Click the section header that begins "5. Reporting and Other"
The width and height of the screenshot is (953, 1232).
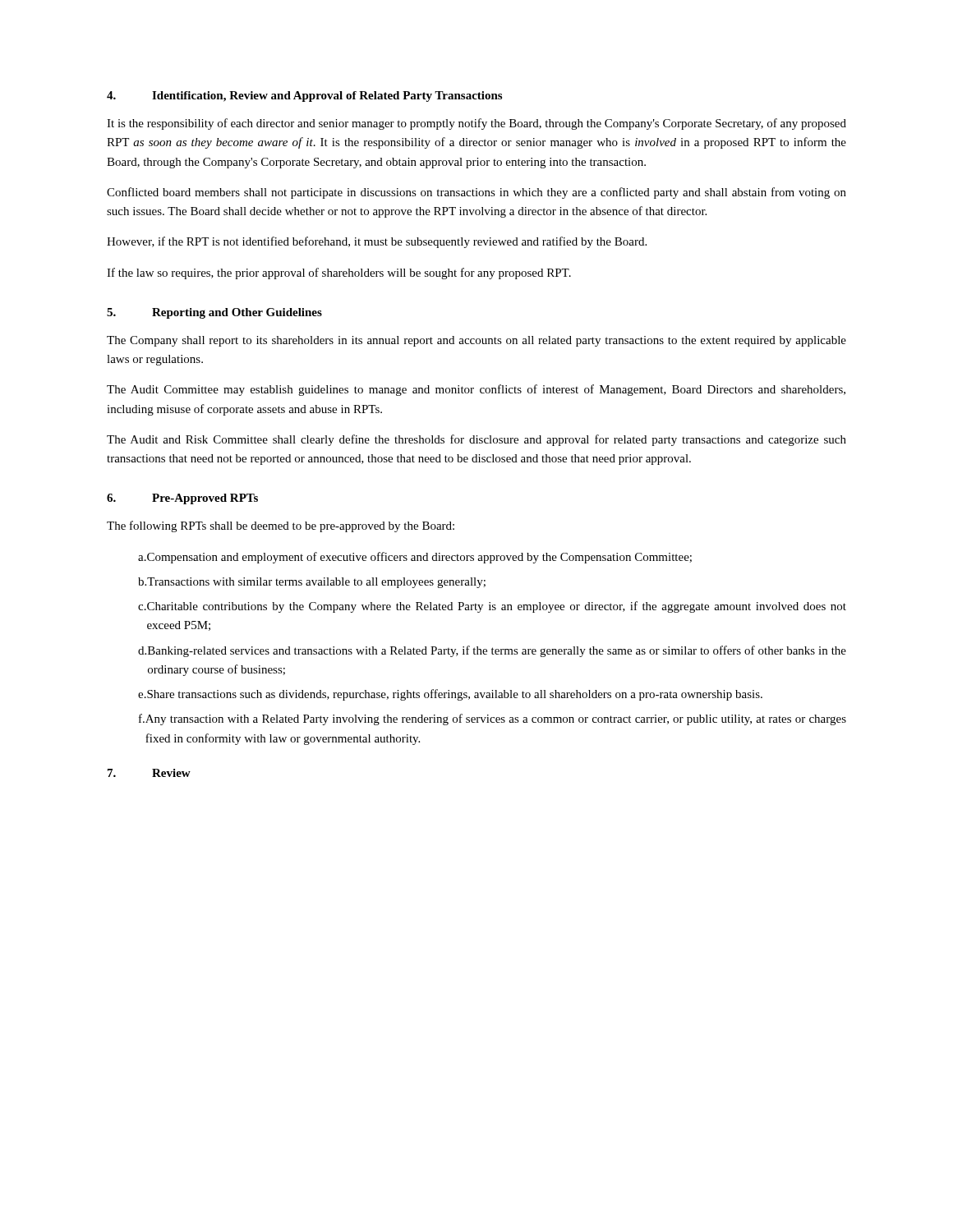click(214, 312)
